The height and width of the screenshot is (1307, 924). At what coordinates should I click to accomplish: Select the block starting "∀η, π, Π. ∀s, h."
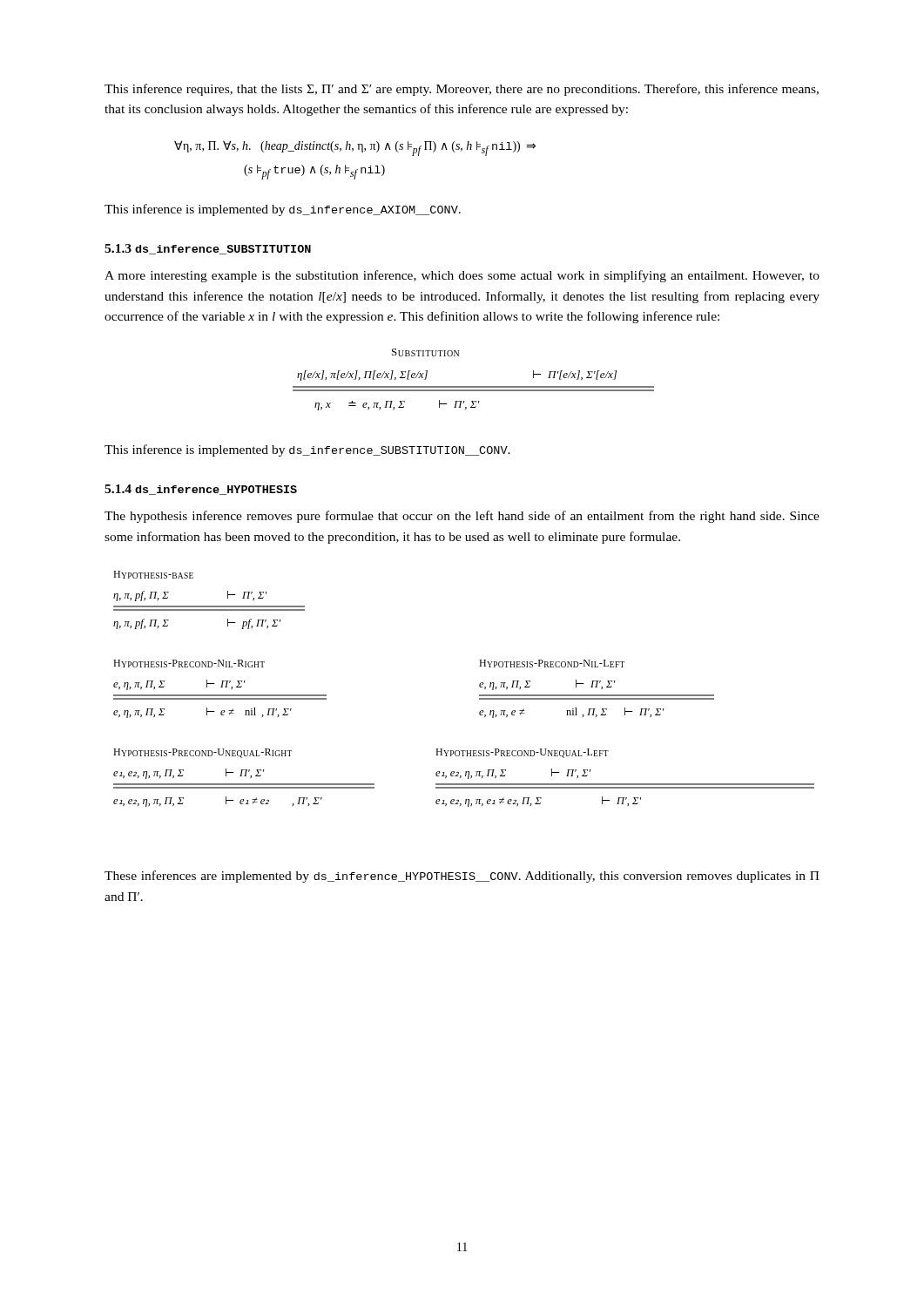[497, 159]
